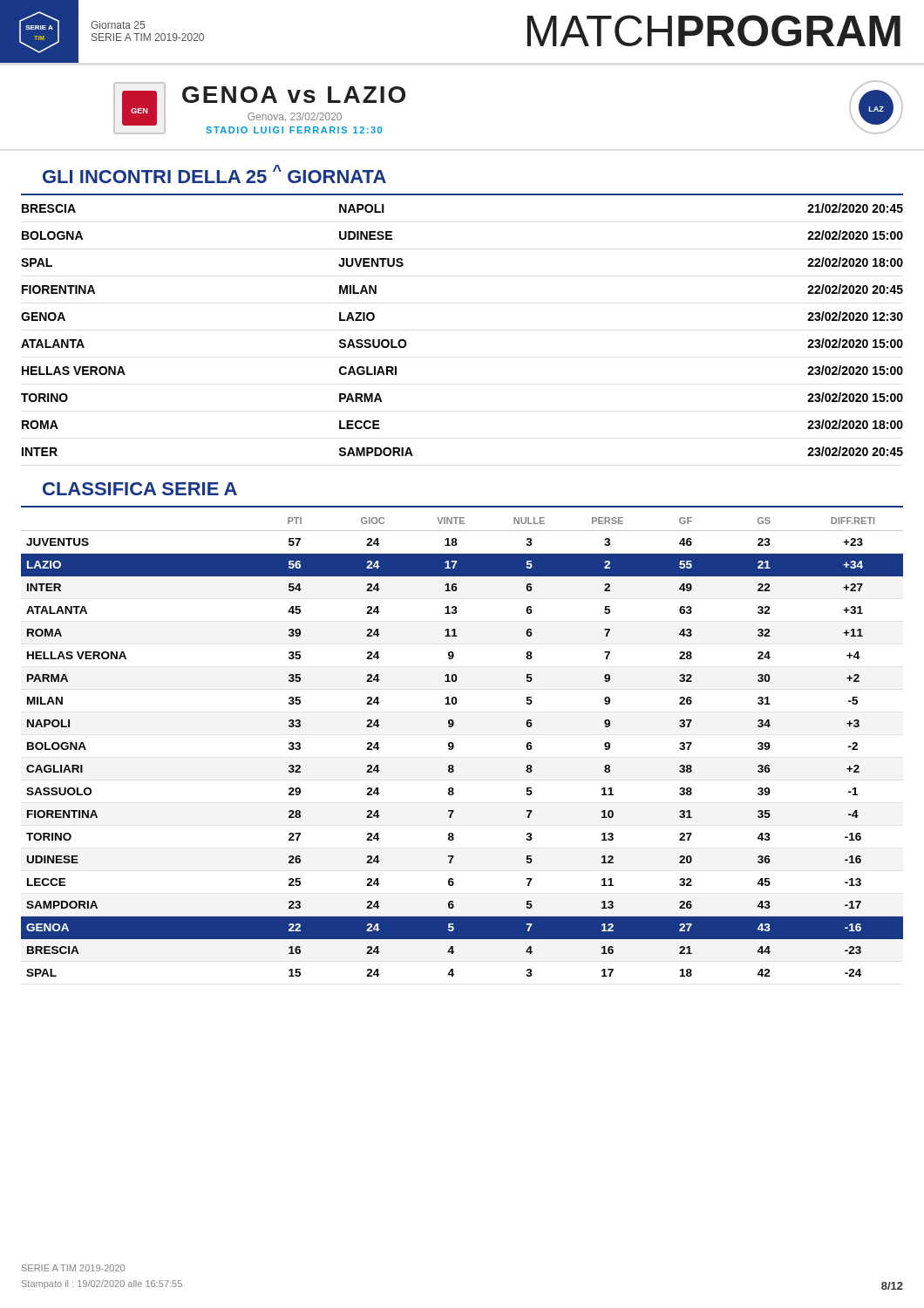924x1308 pixels.
Task: Find "CLASSIFICA SERIE A" on this page
Action: coord(140,489)
